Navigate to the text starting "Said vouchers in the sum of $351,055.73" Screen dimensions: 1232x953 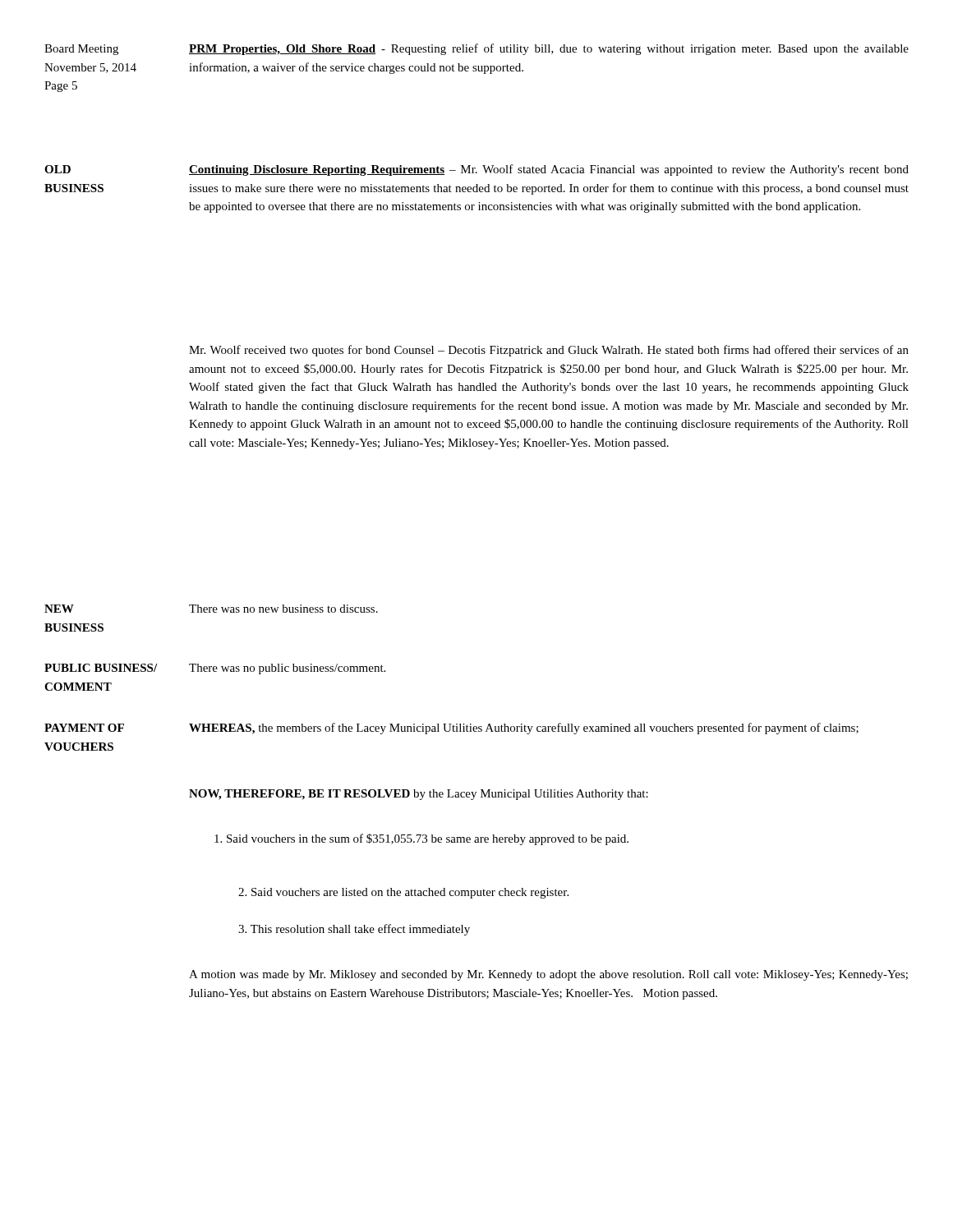[422, 839]
